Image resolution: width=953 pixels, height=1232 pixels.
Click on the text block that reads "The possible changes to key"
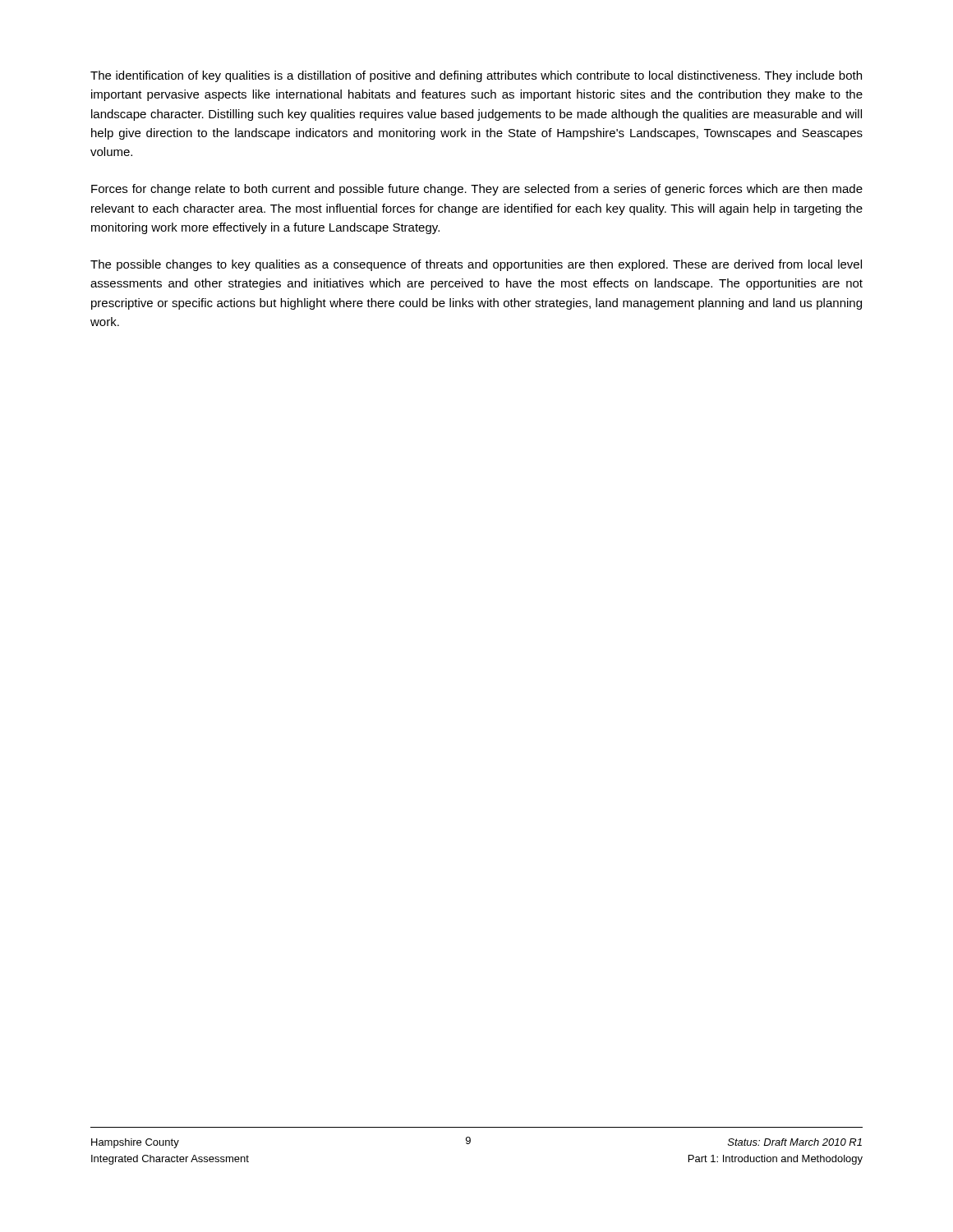[476, 293]
